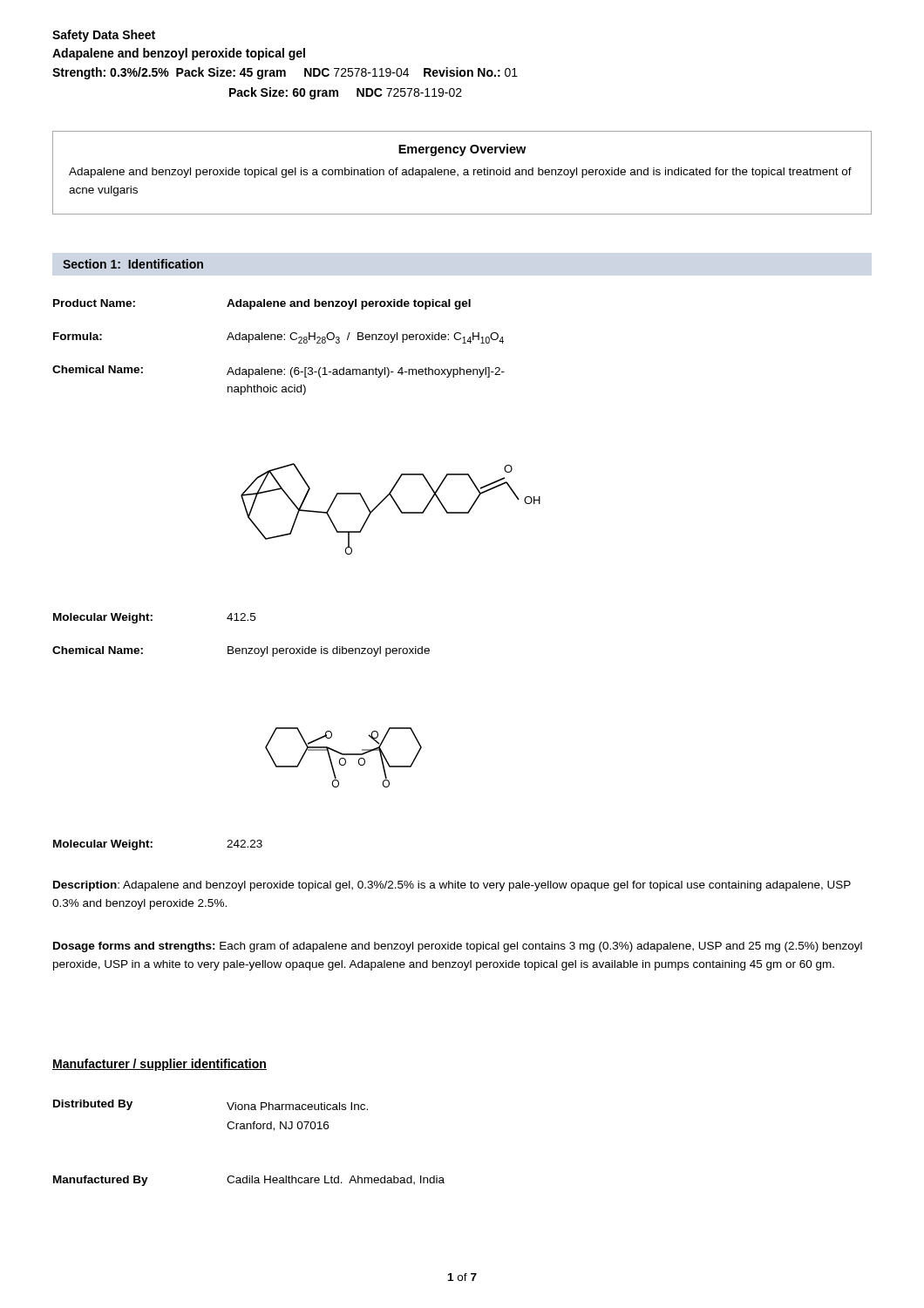Click on the text block that says "Dosage forms and strengths: Each gram of adapalene"
The image size is (924, 1308).
(x=457, y=955)
